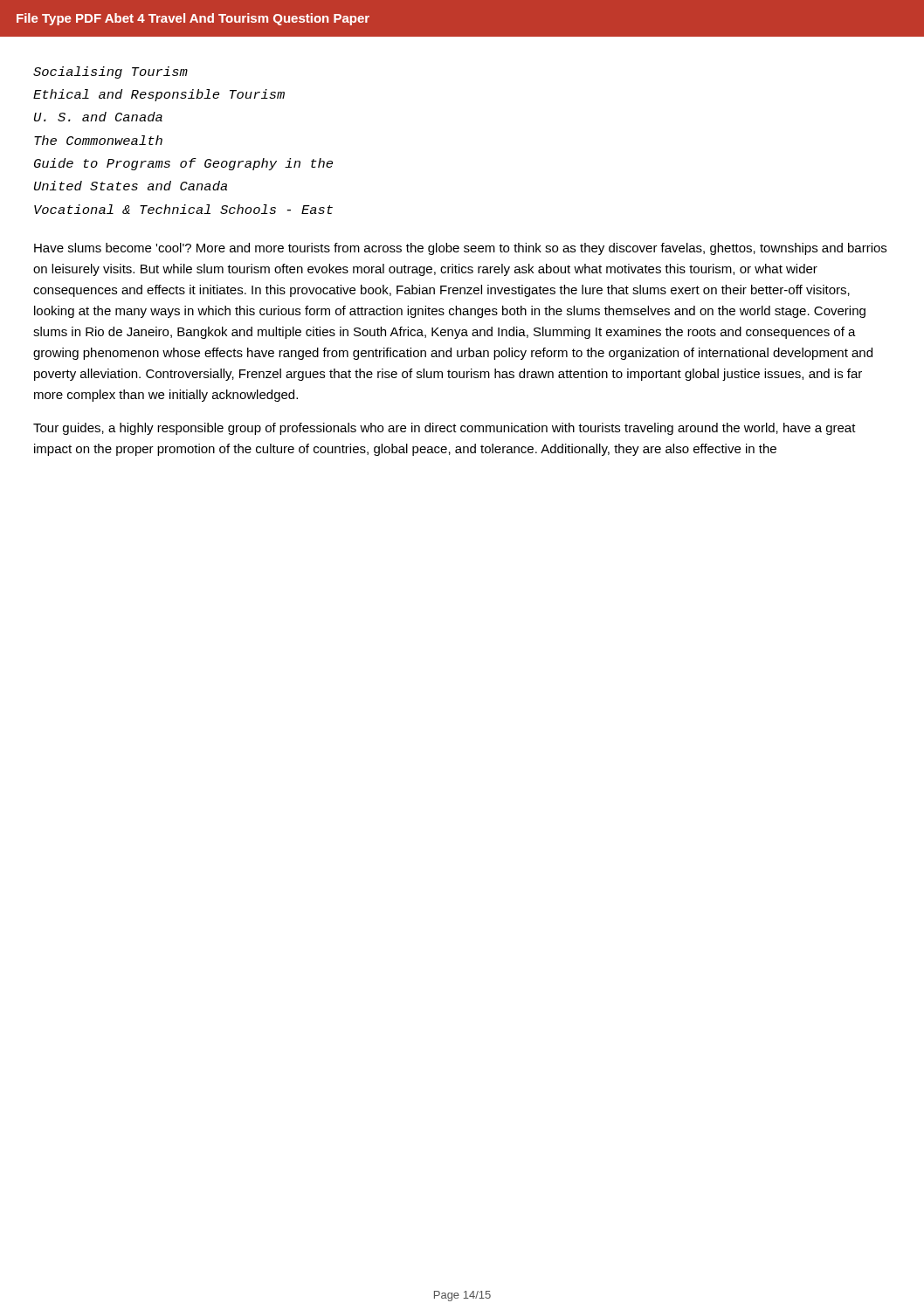Find the list item that says "Ethical and Responsible Tourism"
The height and width of the screenshot is (1310, 924).
(159, 95)
